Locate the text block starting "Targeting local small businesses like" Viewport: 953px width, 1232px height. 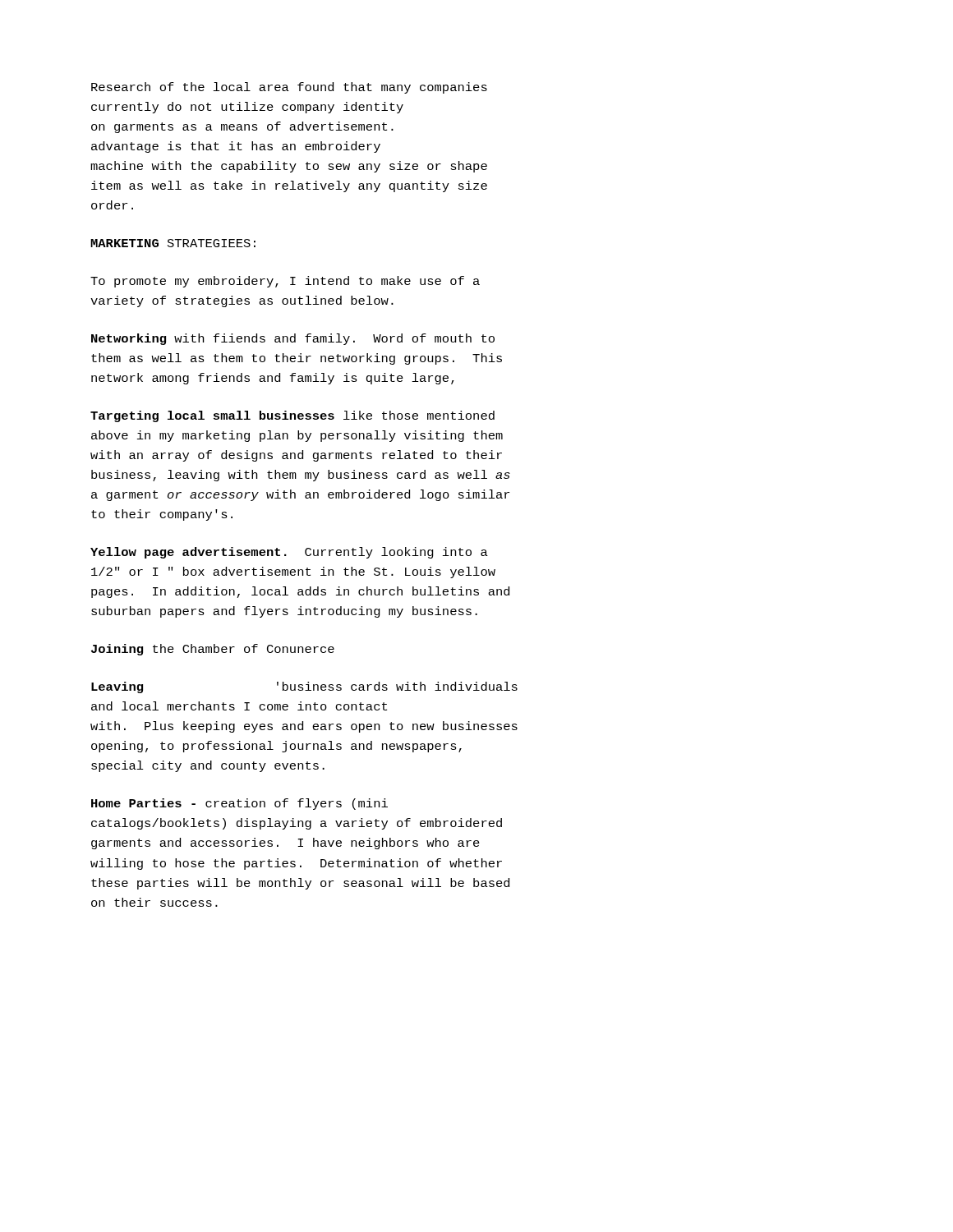pyautogui.click(x=301, y=466)
